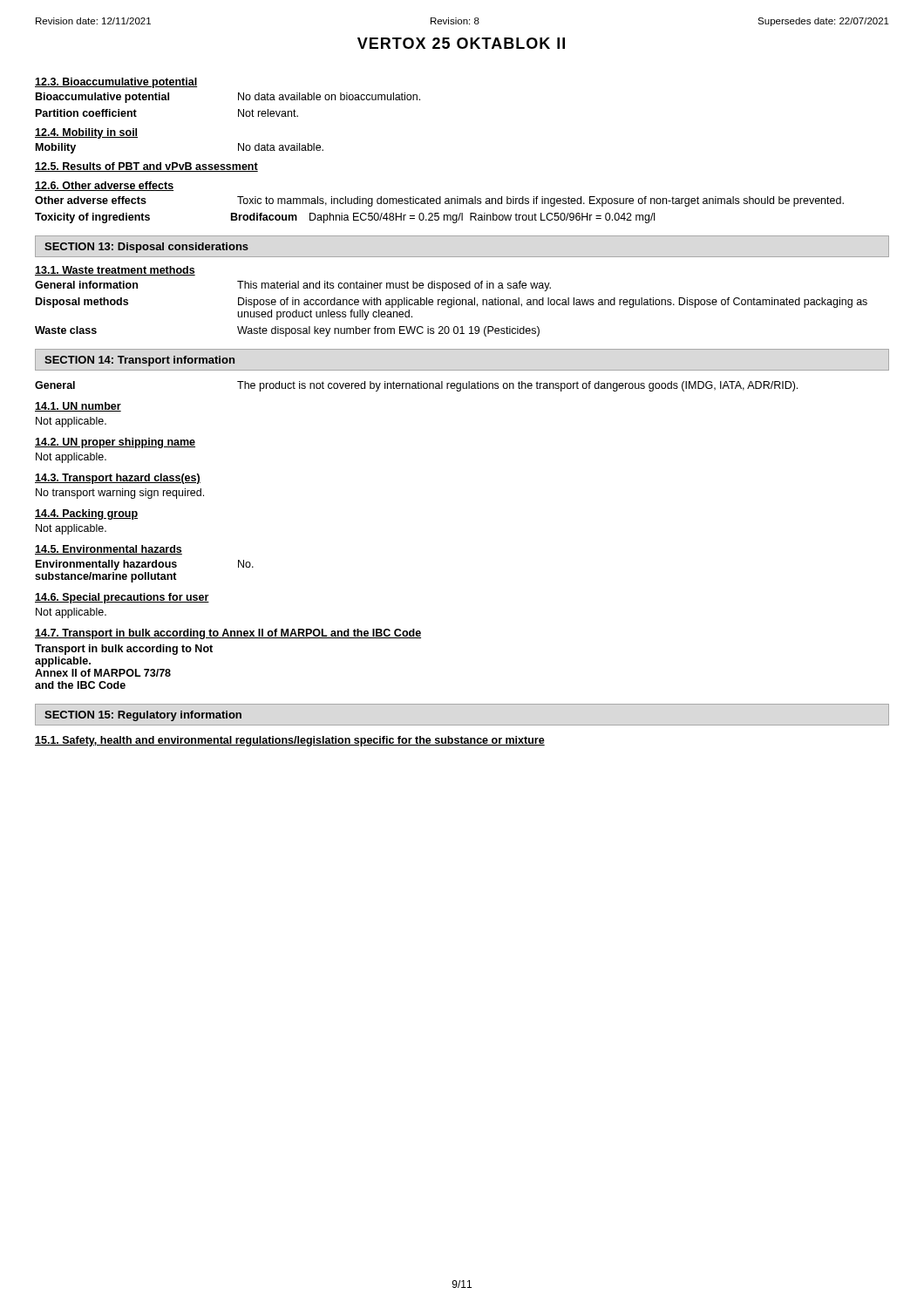
Task: Point to the block beginning "Partition coefficient Not"
Action: click(x=88, y=113)
